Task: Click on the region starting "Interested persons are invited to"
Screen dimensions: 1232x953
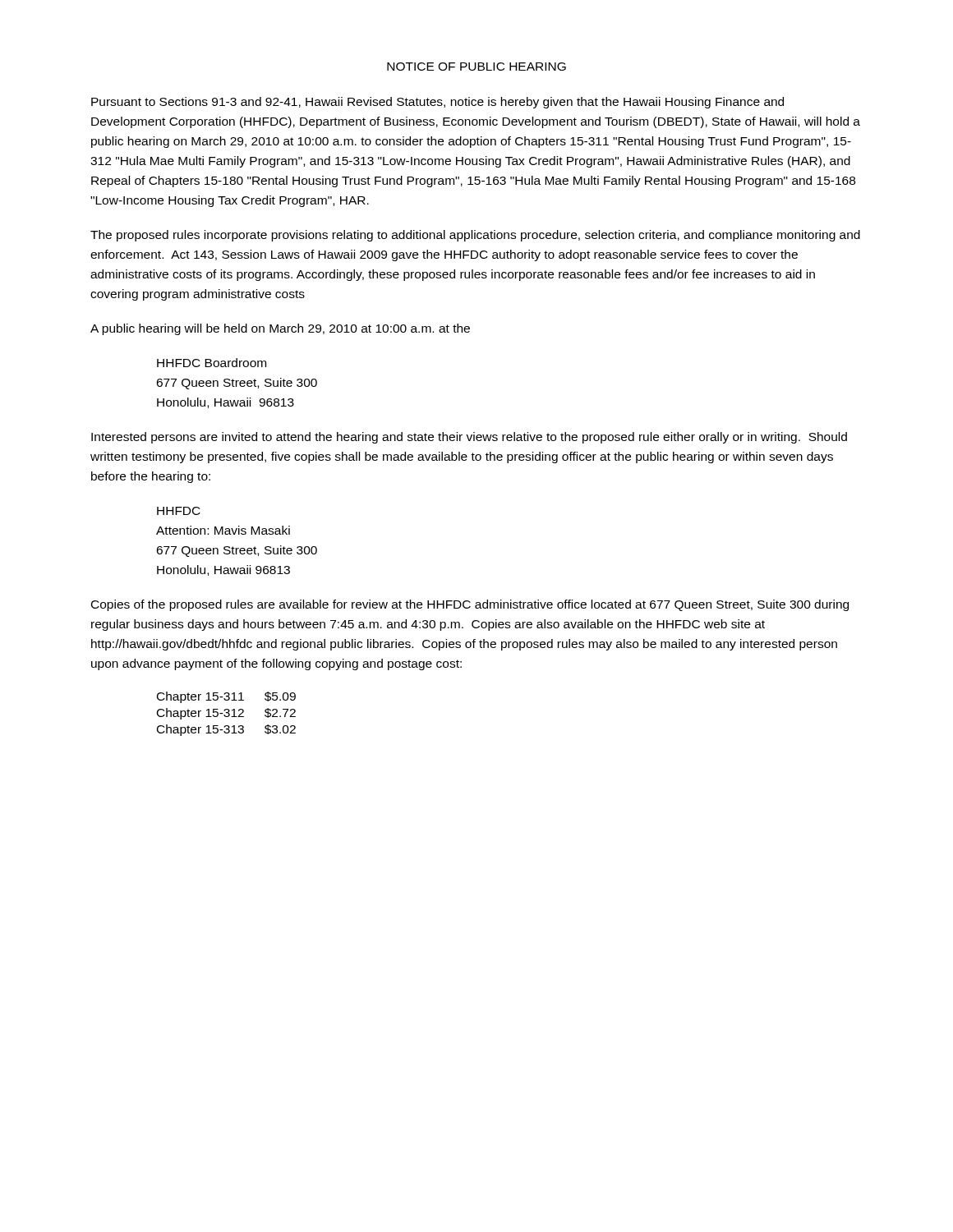Action: [469, 456]
